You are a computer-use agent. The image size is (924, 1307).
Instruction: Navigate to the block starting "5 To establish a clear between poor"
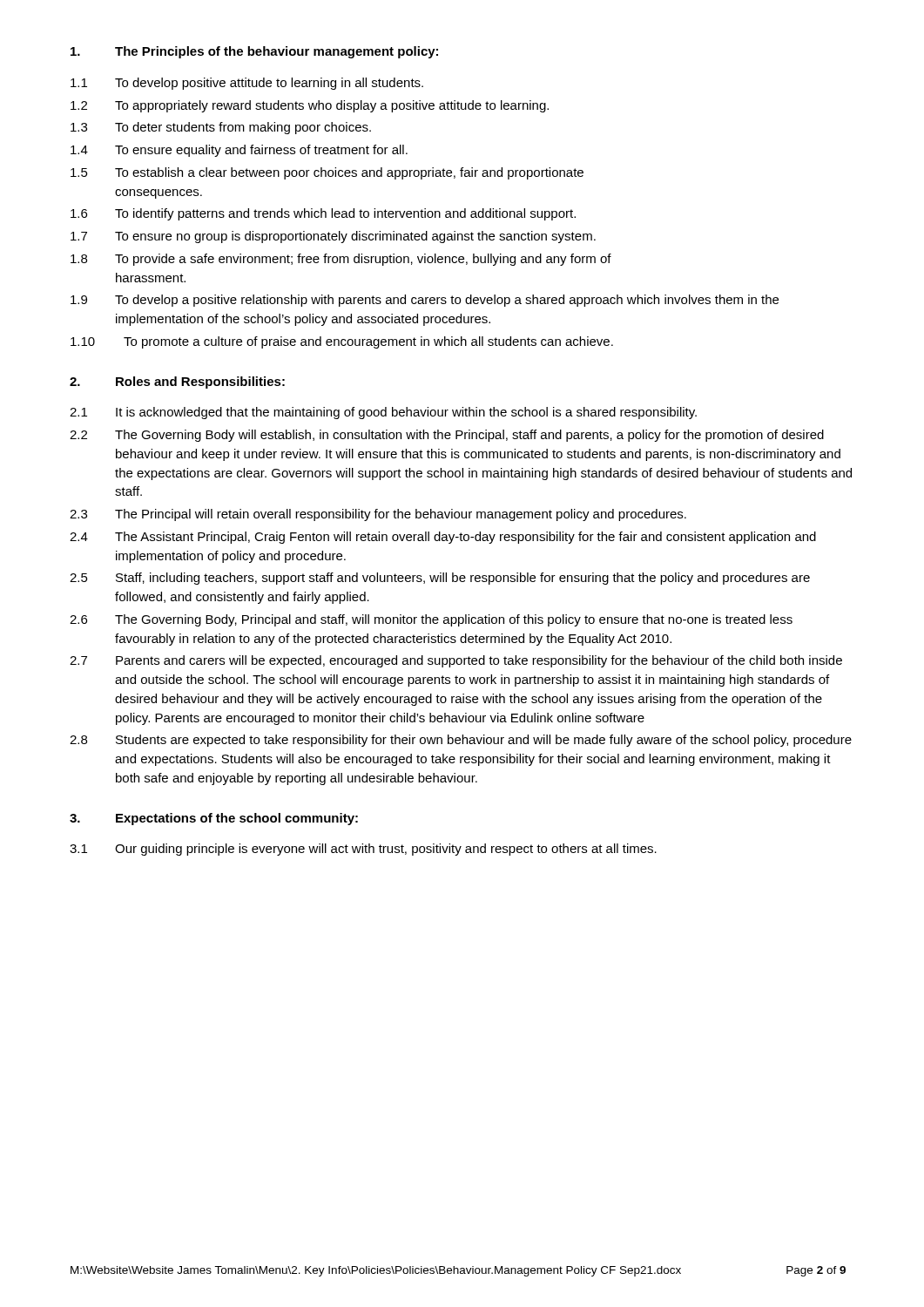tap(462, 182)
